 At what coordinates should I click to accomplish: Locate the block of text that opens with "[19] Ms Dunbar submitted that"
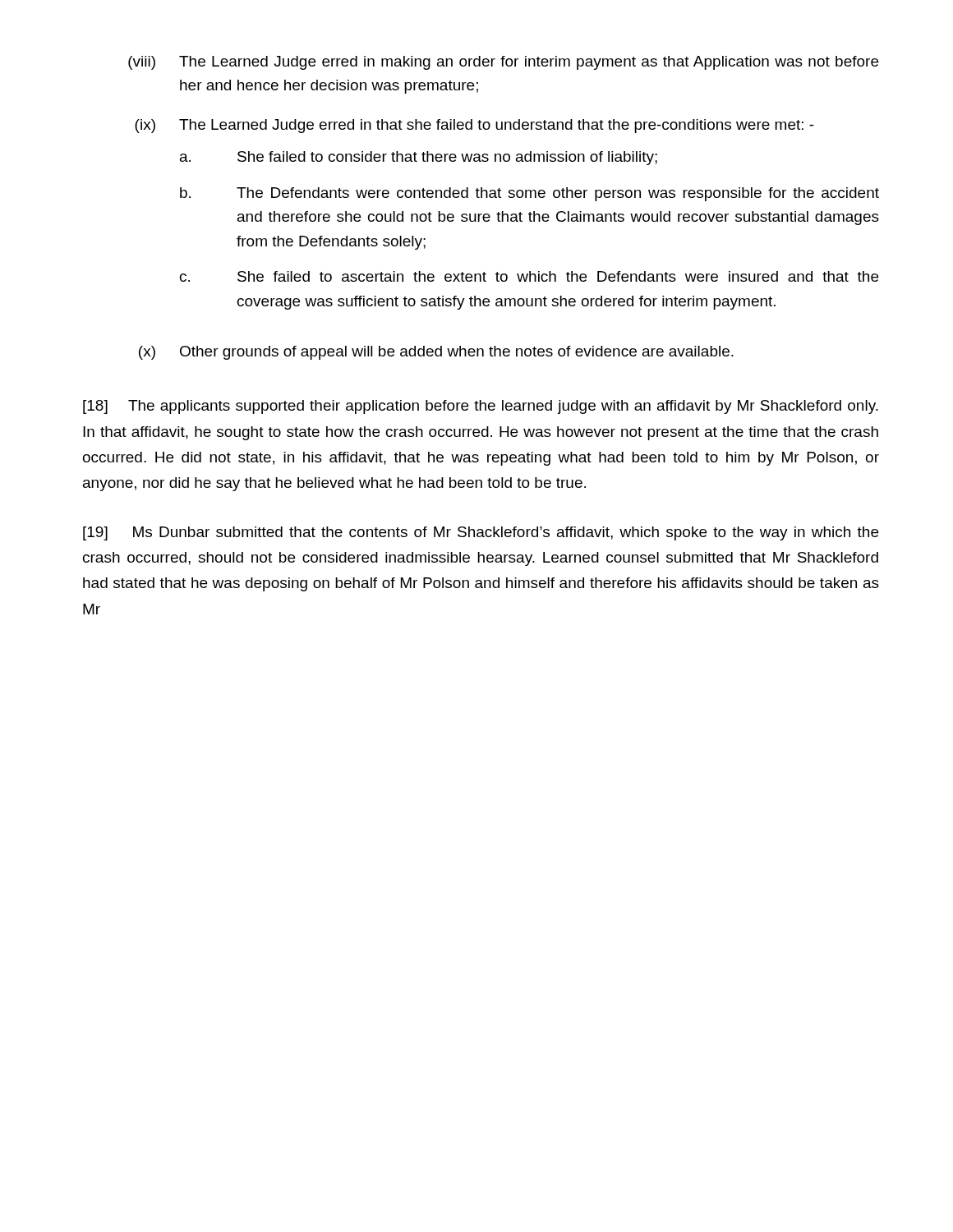(x=481, y=570)
